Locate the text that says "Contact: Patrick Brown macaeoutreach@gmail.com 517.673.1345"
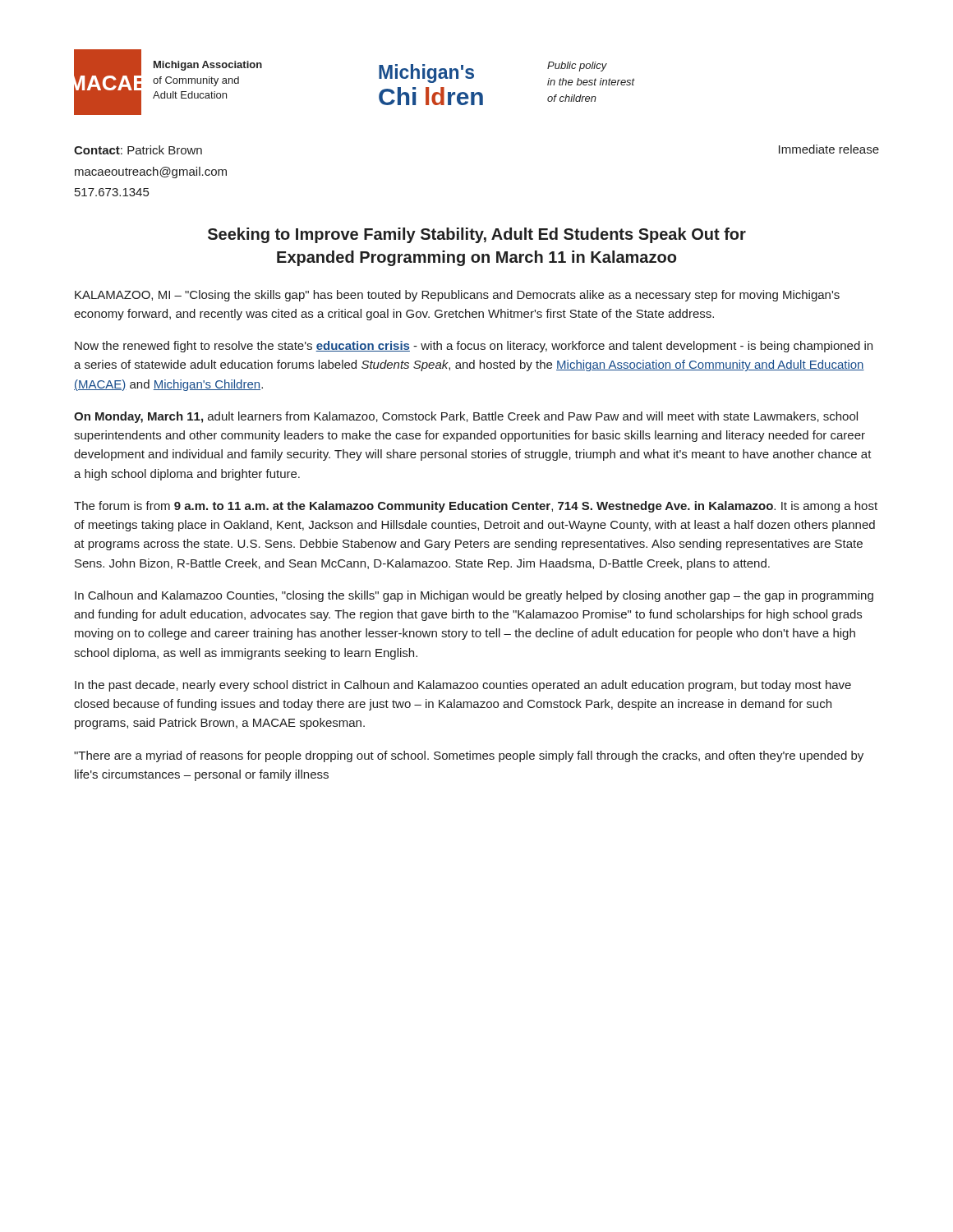Image resolution: width=953 pixels, height=1232 pixels. coord(151,171)
